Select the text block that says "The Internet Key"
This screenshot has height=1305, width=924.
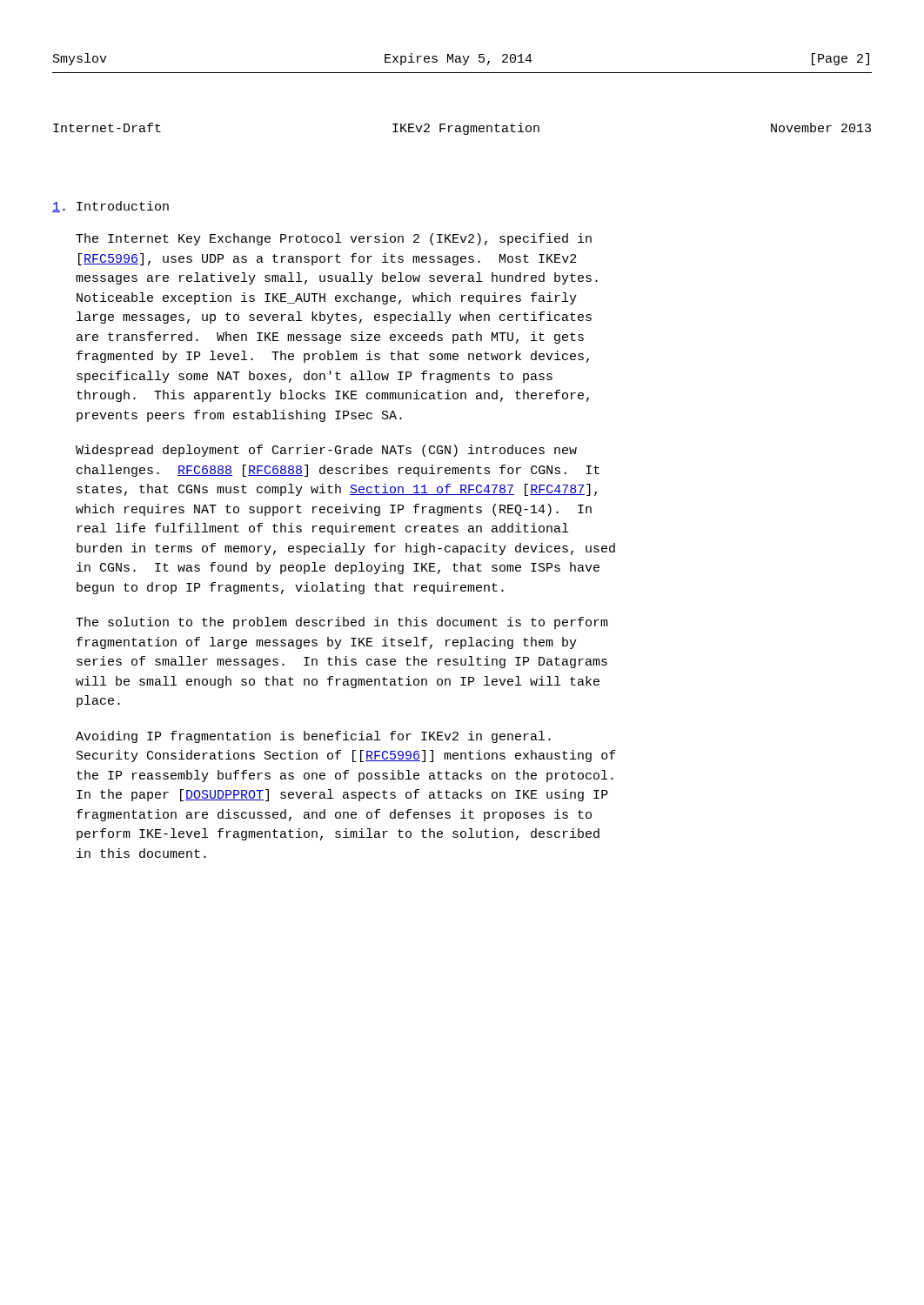point(326,328)
